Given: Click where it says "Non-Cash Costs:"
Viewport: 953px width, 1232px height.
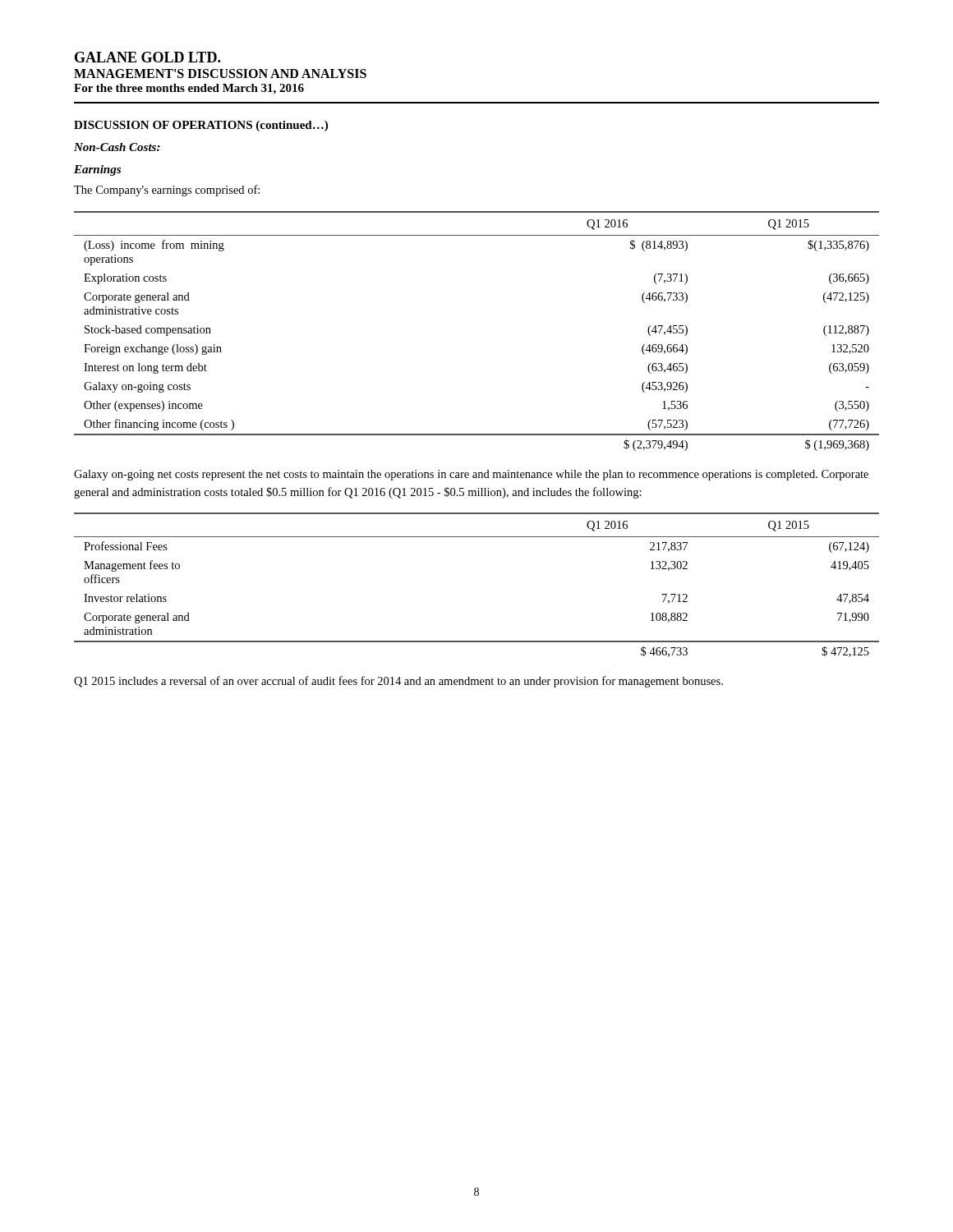Looking at the screenshot, I should click(x=117, y=147).
